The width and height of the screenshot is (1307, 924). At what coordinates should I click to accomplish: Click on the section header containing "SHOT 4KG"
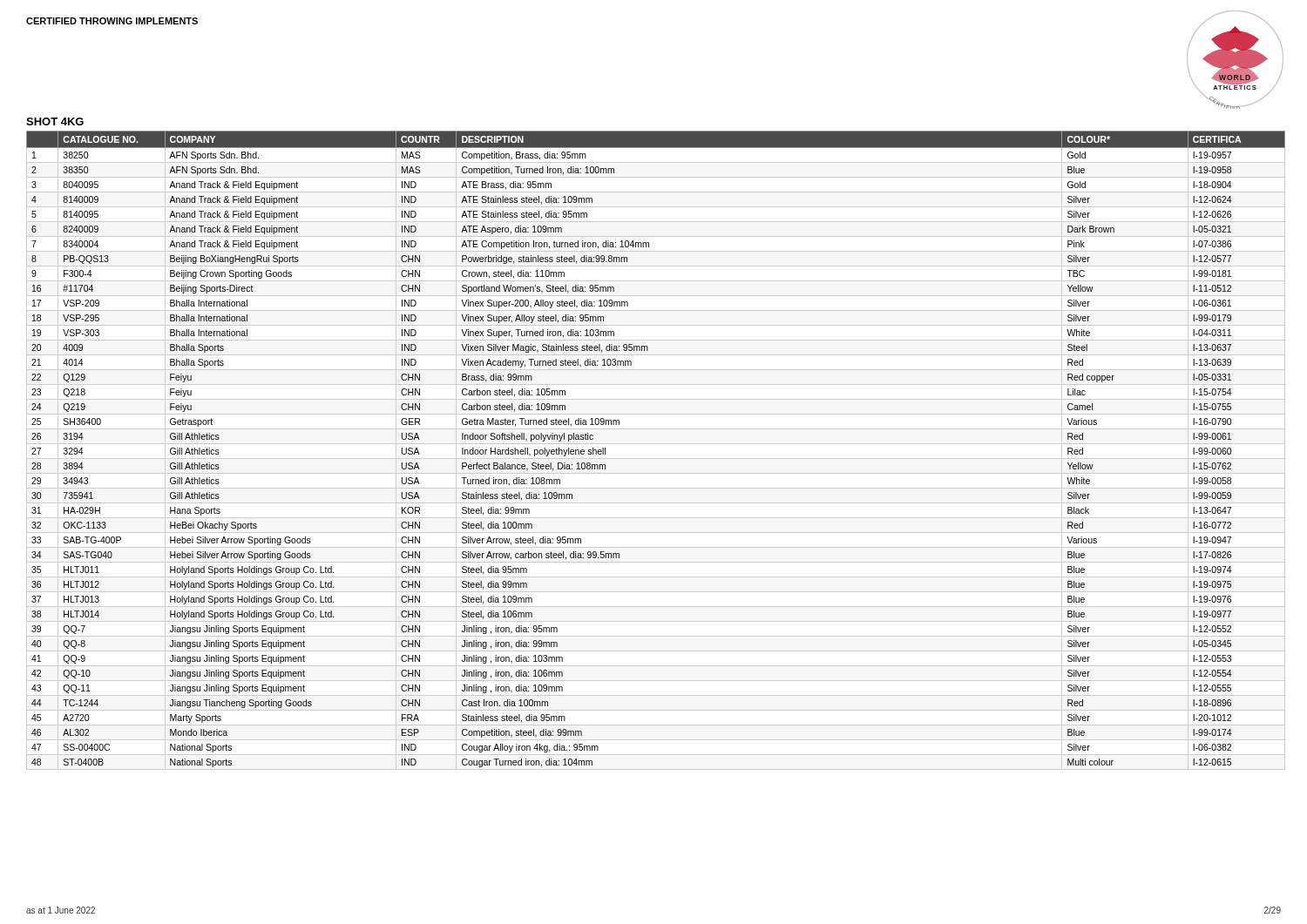pos(55,121)
